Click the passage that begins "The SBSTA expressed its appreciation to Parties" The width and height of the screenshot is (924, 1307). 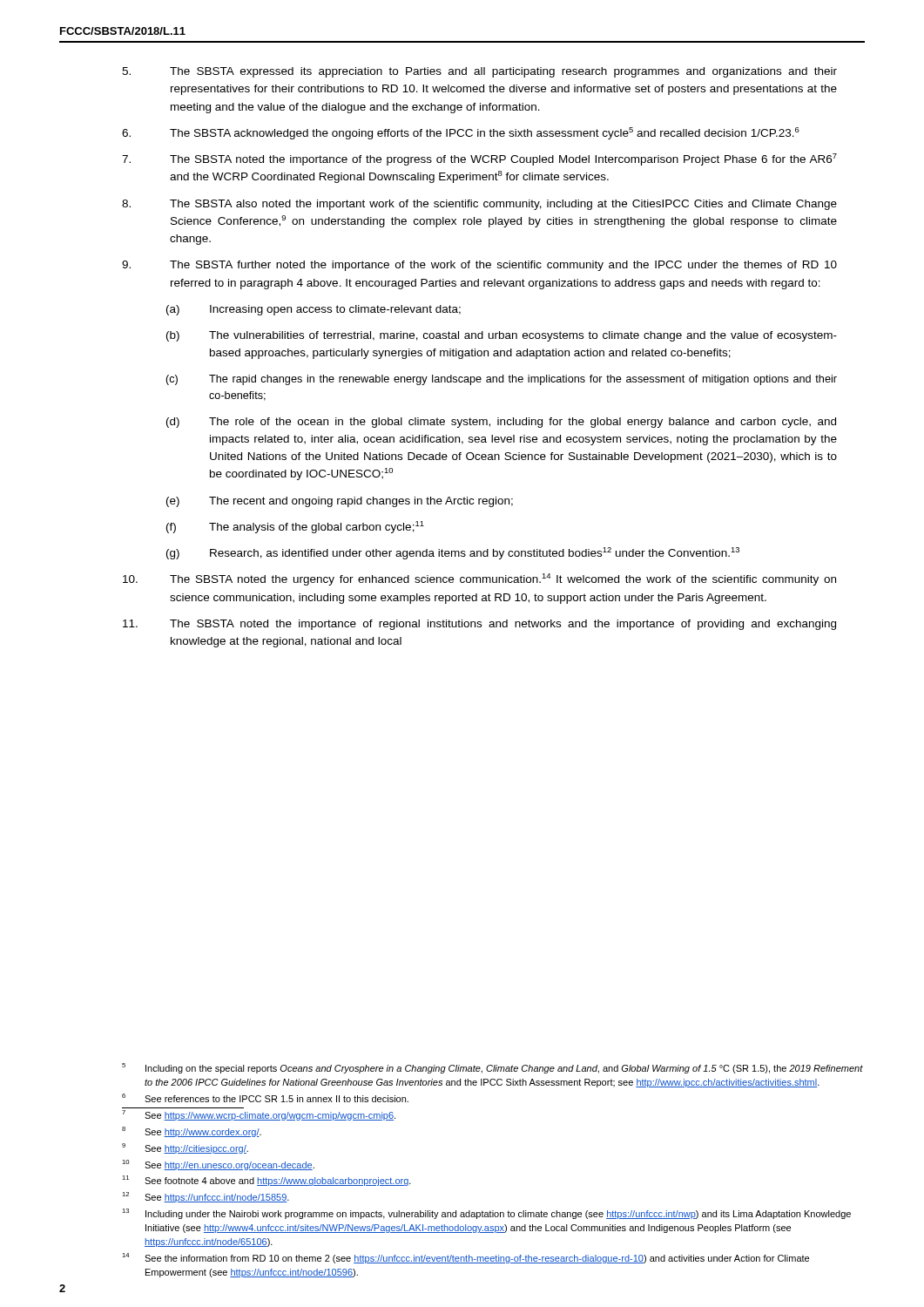(x=479, y=89)
